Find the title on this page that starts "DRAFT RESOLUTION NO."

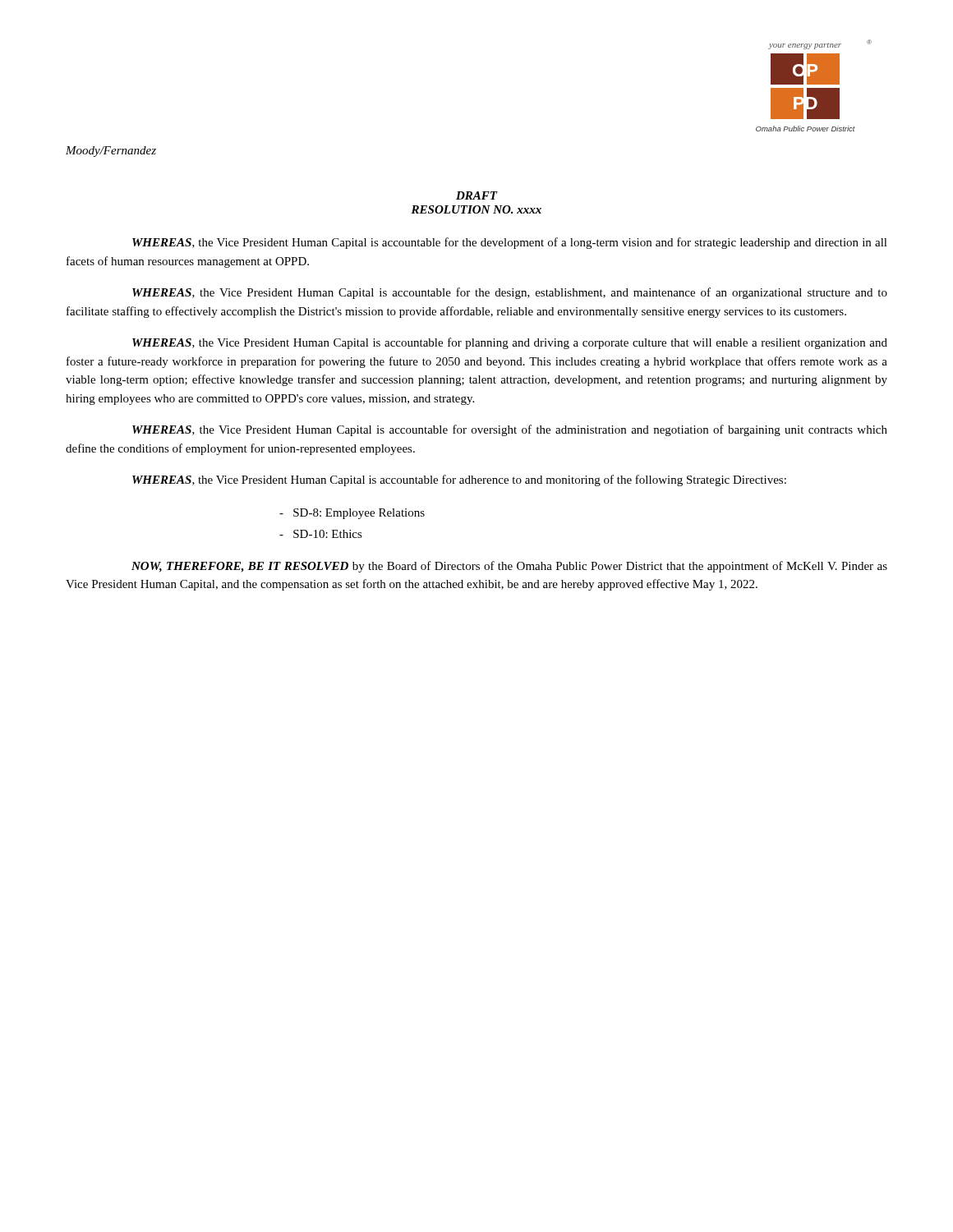click(476, 203)
